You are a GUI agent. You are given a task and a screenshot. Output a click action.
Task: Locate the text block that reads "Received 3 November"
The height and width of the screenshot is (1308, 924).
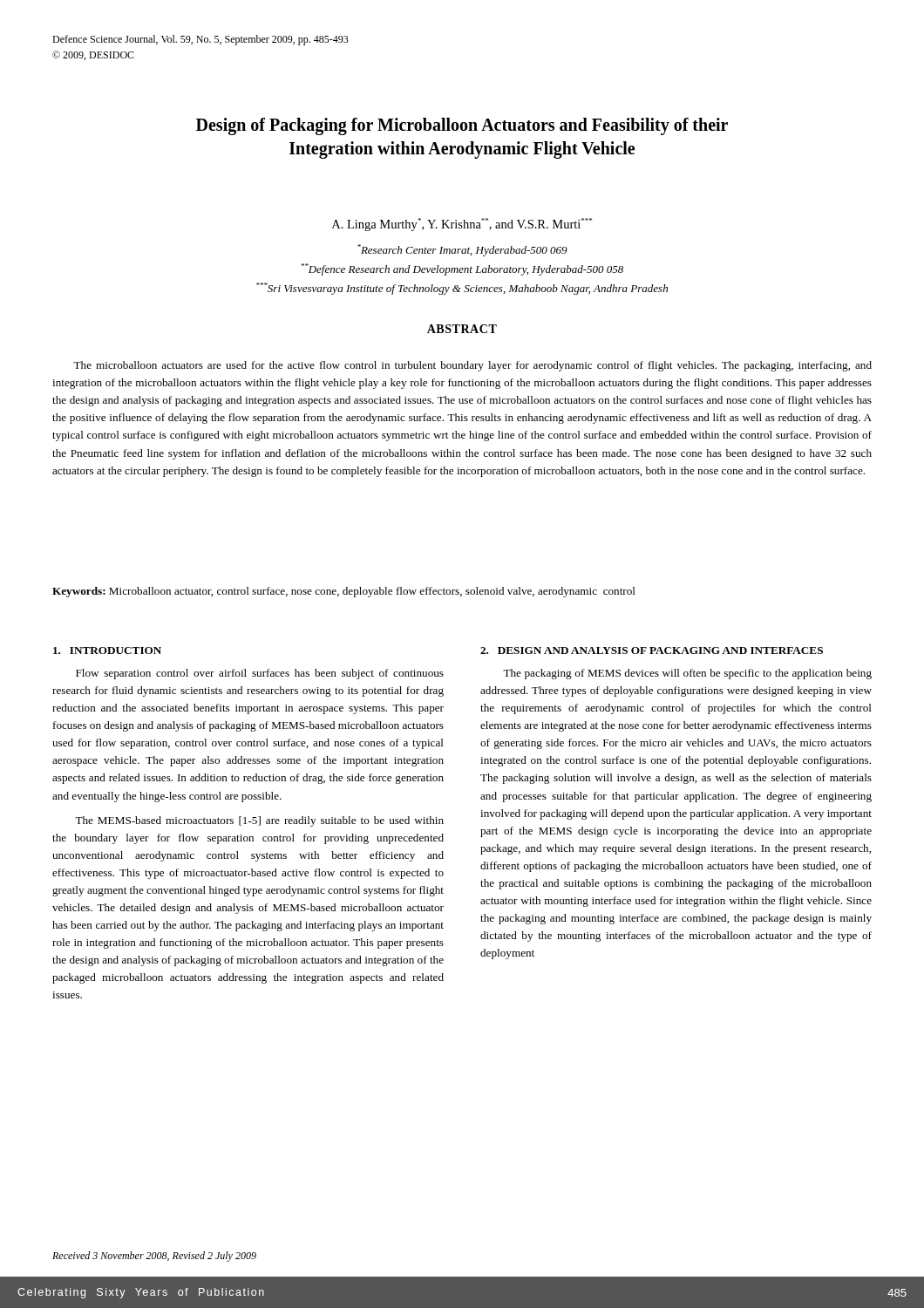click(x=154, y=1256)
